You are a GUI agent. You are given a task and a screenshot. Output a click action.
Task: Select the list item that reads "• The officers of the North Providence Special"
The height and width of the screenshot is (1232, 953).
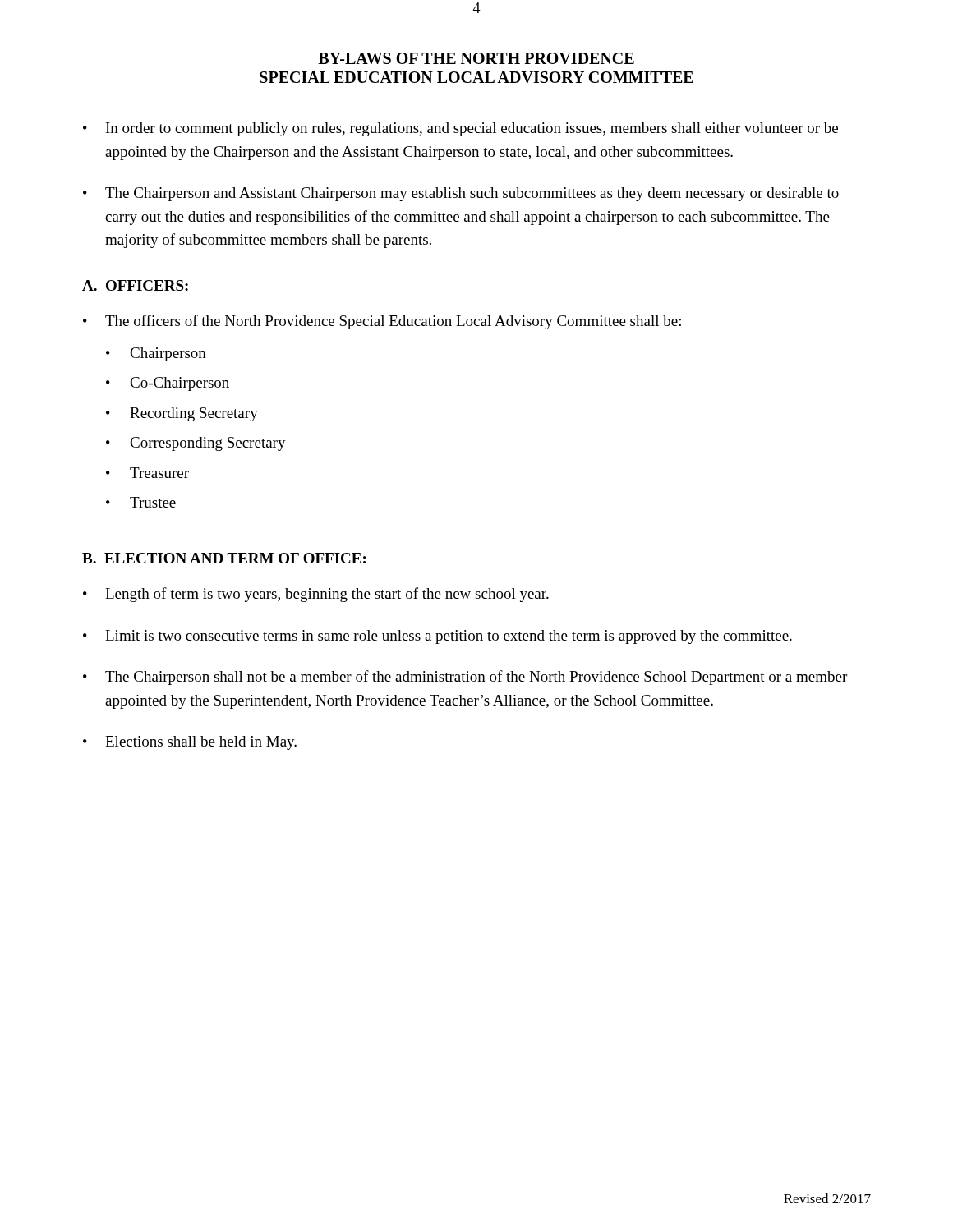click(x=382, y=322)
